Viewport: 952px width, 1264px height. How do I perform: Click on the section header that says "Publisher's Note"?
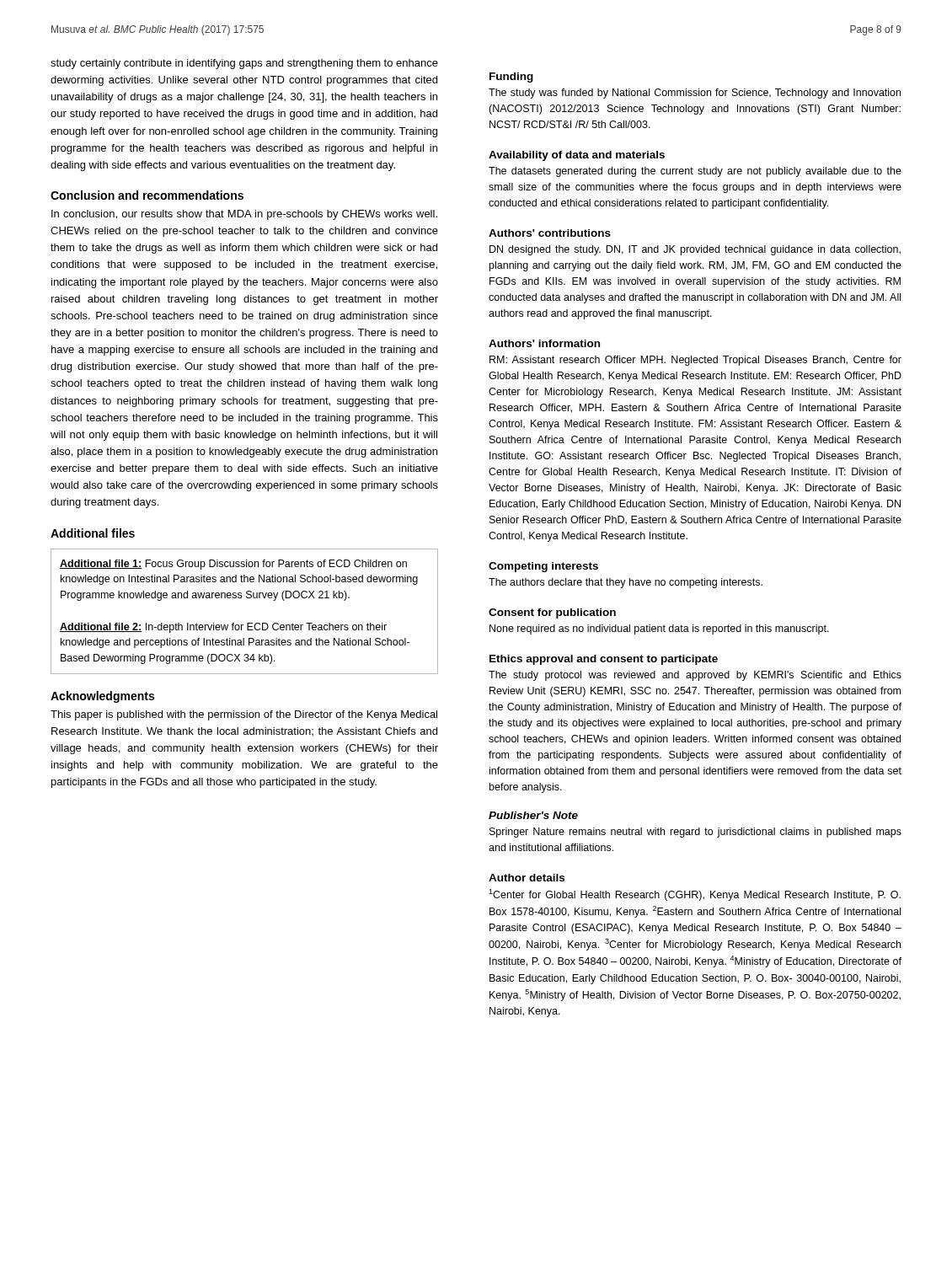pos(533,815)
